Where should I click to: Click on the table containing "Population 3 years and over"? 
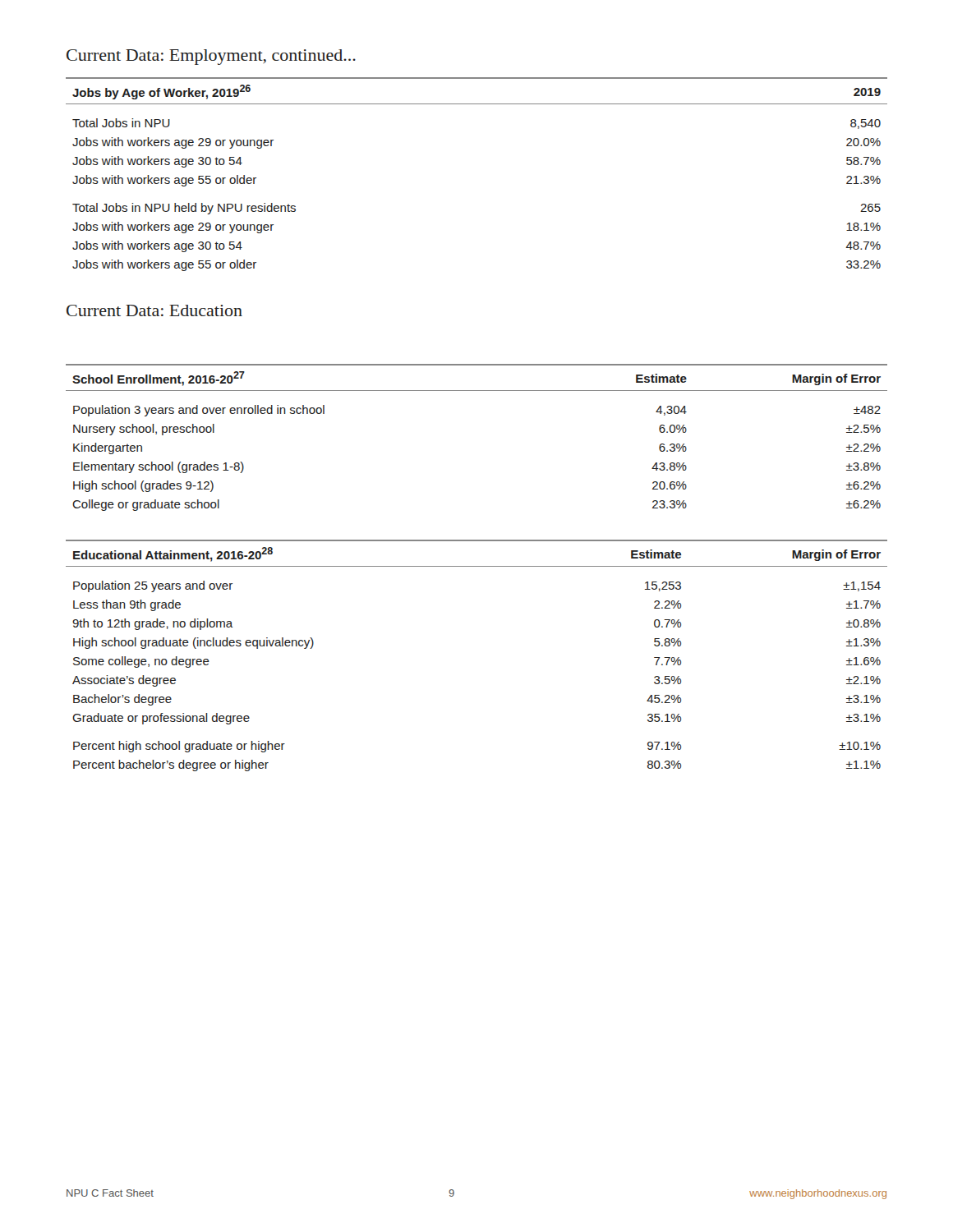(476, 439)
